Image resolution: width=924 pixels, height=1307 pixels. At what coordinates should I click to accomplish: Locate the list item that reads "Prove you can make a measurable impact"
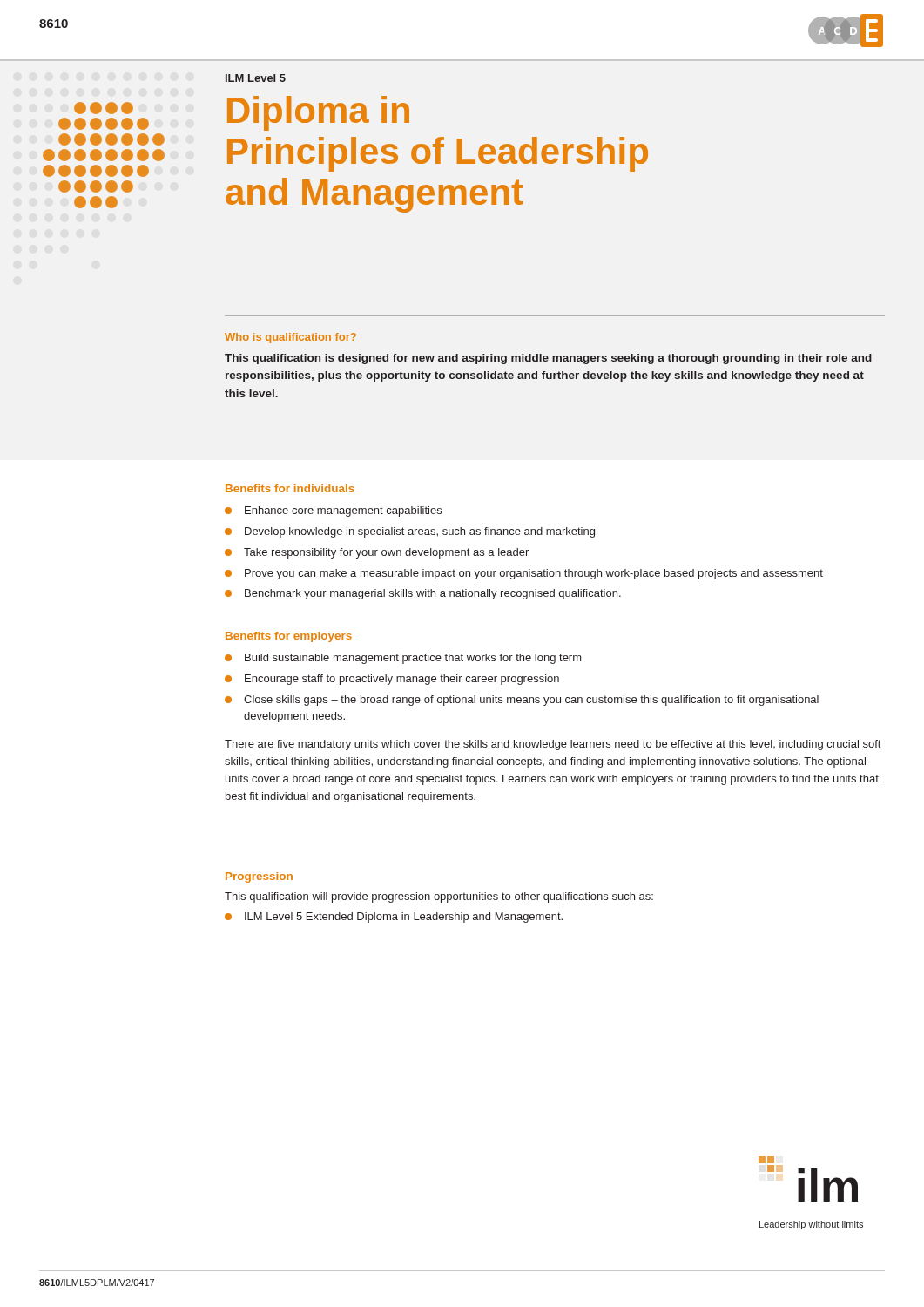(x=524, y=572)
